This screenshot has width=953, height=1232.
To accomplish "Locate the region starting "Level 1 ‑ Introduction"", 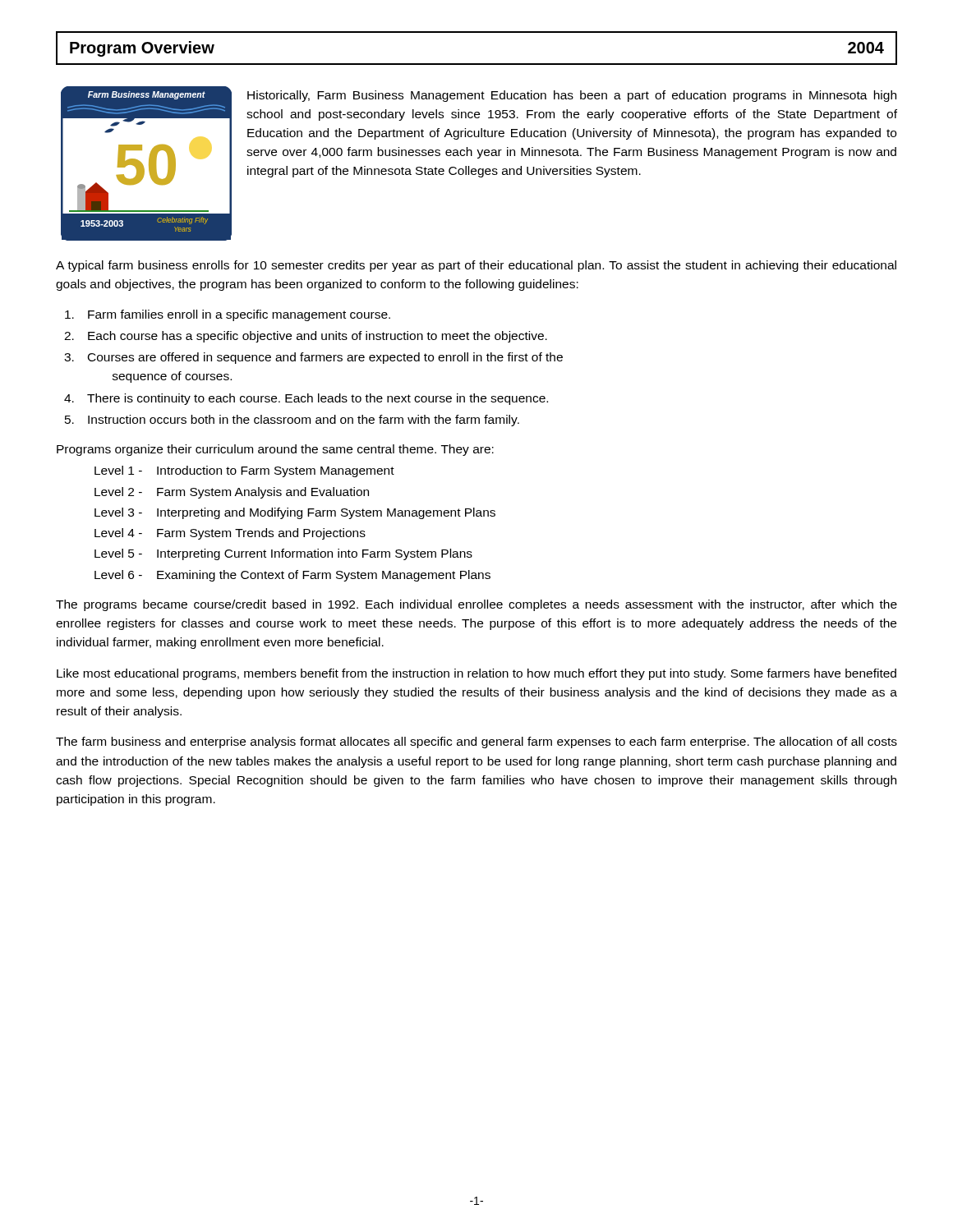I will point(244,471).
